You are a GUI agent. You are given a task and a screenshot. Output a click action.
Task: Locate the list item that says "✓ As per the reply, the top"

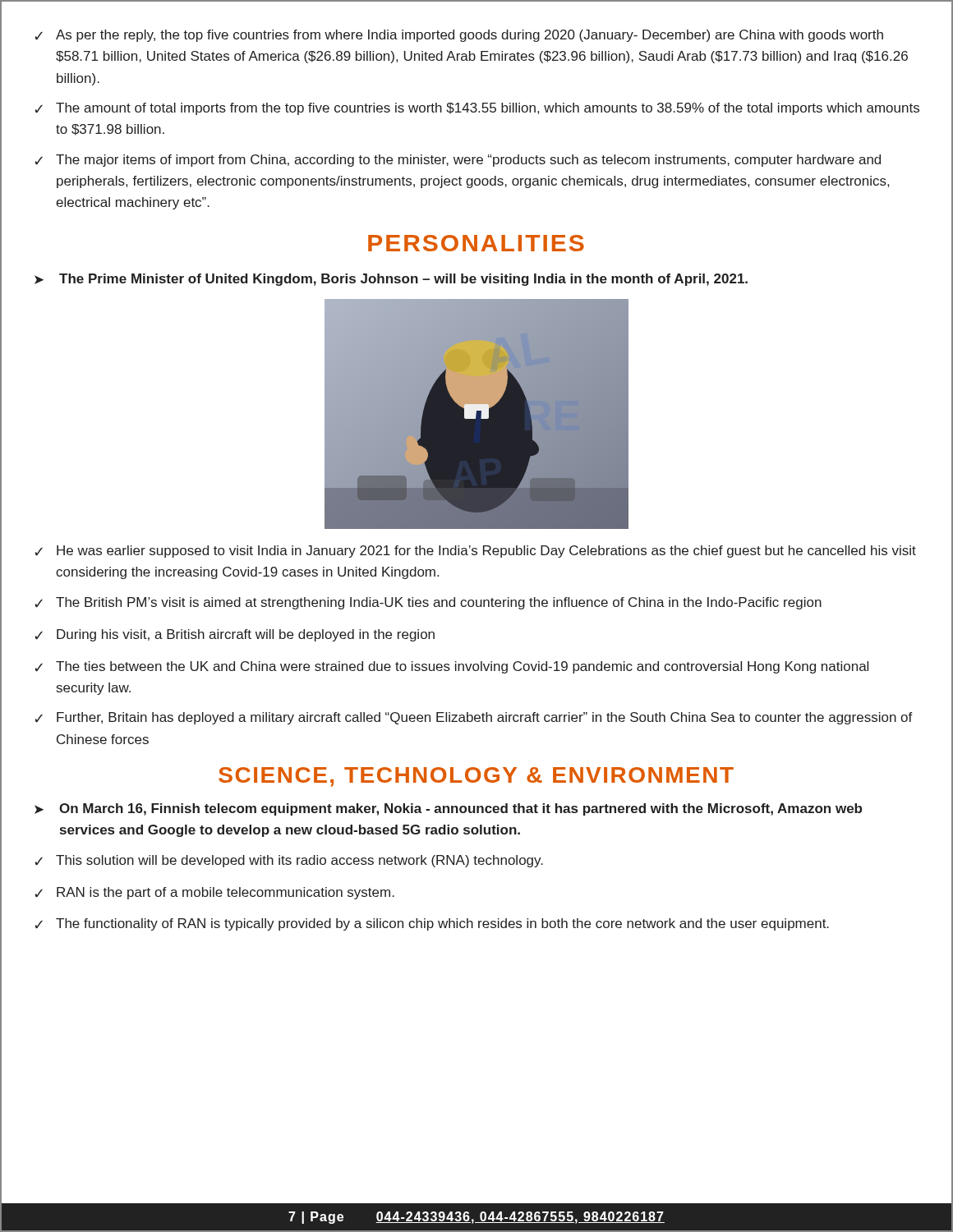coord(476,57)
